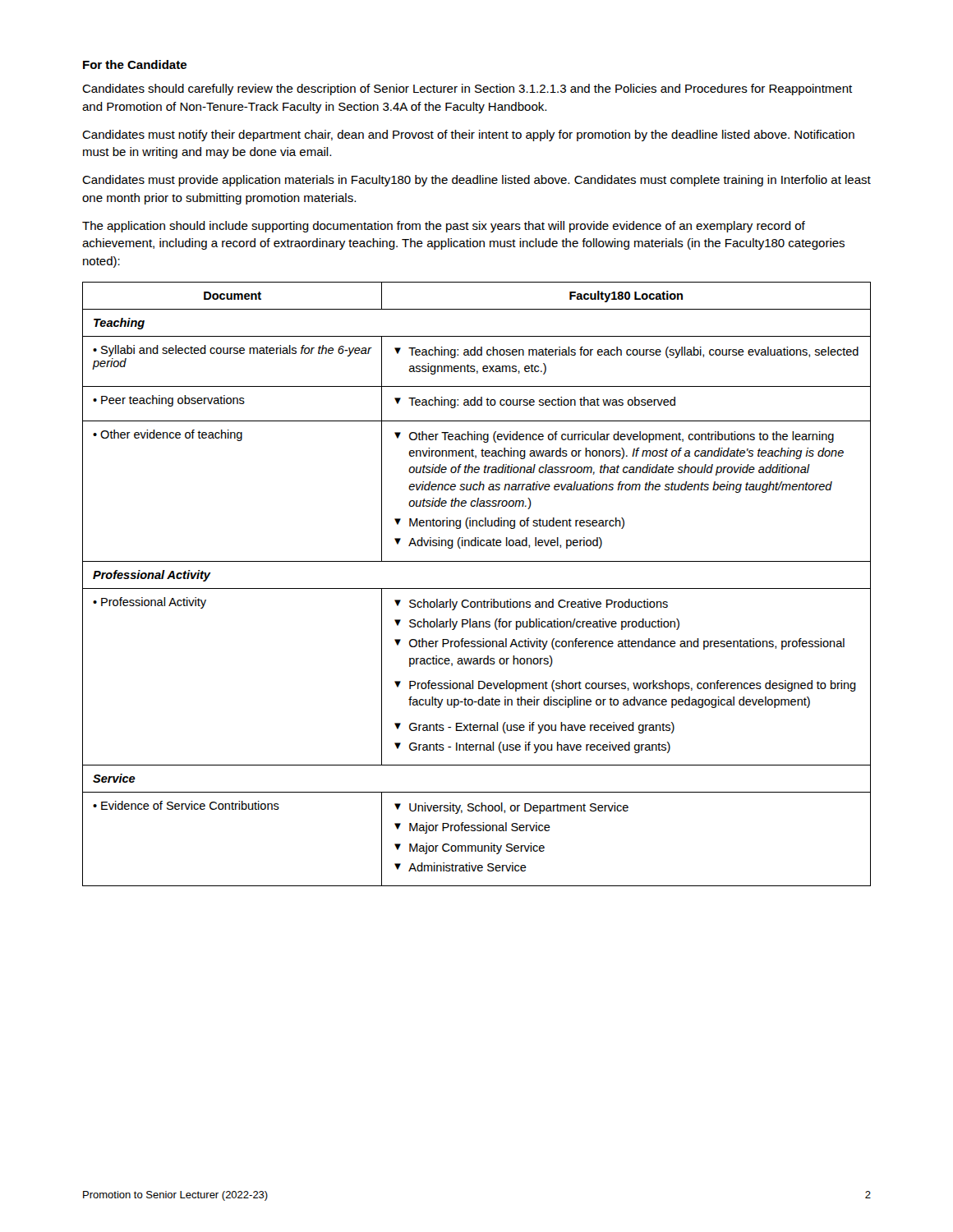Locate a table
953x1232 pixels.
(476, 584)
